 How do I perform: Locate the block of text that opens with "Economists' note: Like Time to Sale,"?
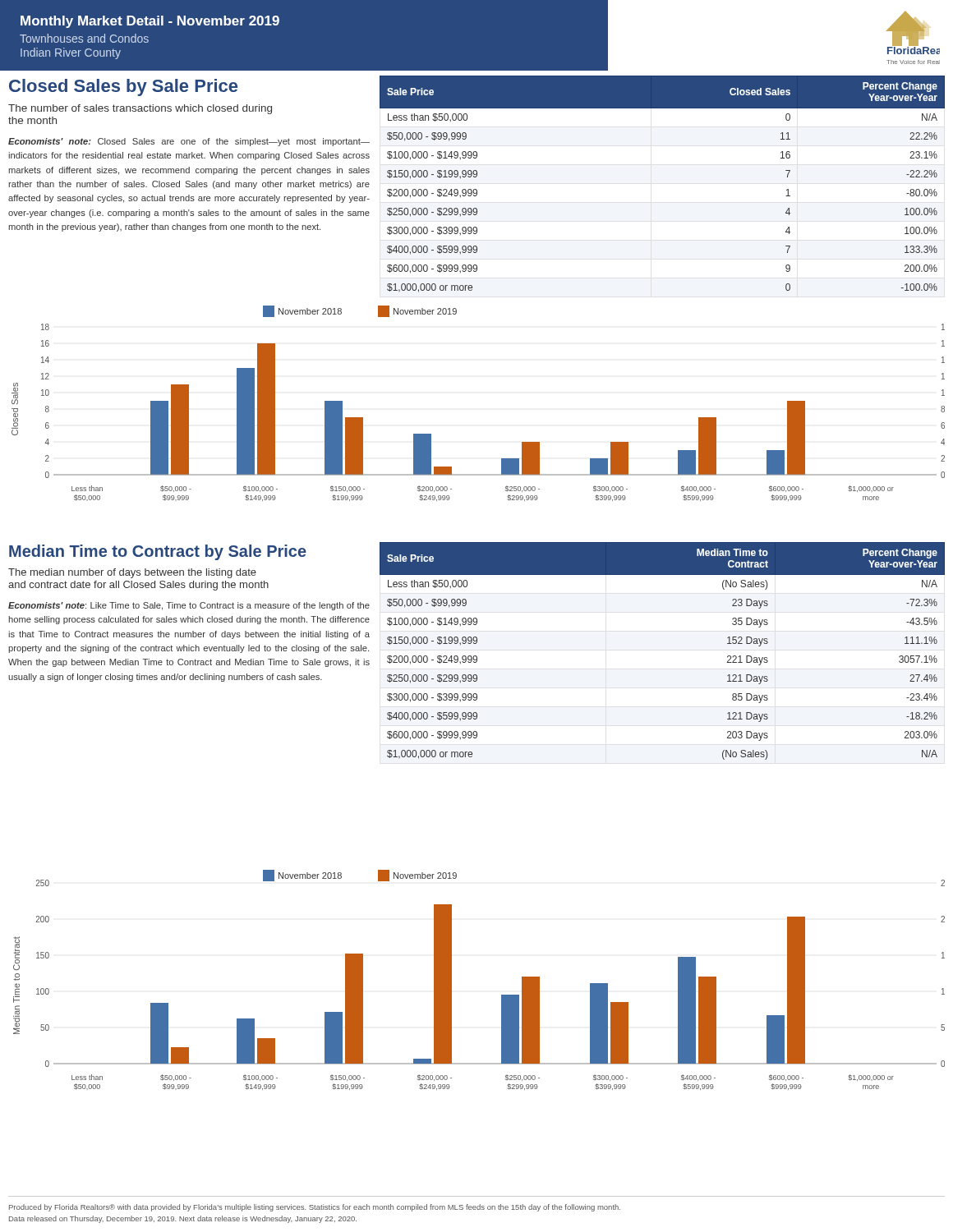[189, 641]
